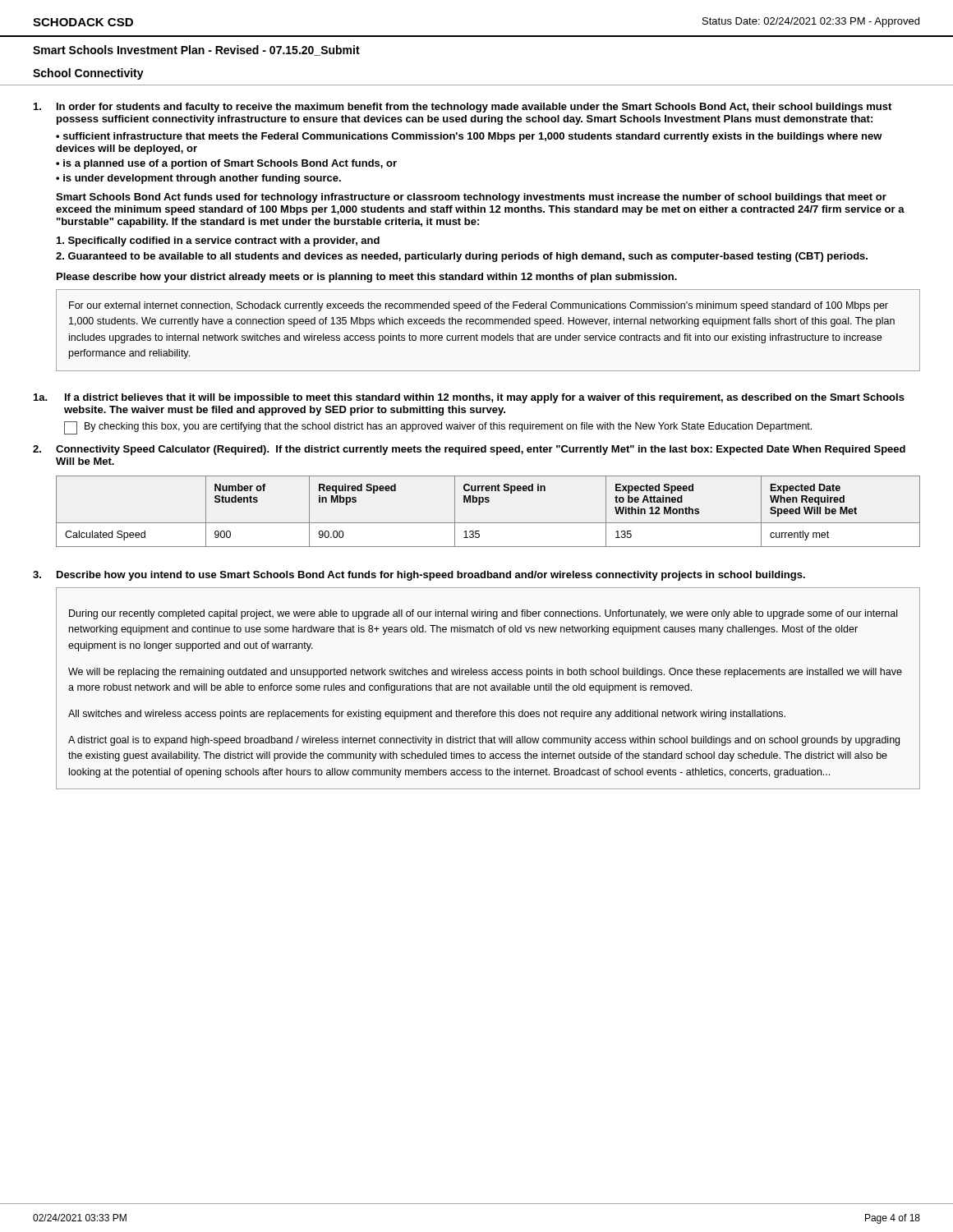This screenshot has width=953, height=1232.
Task: Locate the block of text that opens with "1a. If a district believes that it"
Action: [476, 412]
